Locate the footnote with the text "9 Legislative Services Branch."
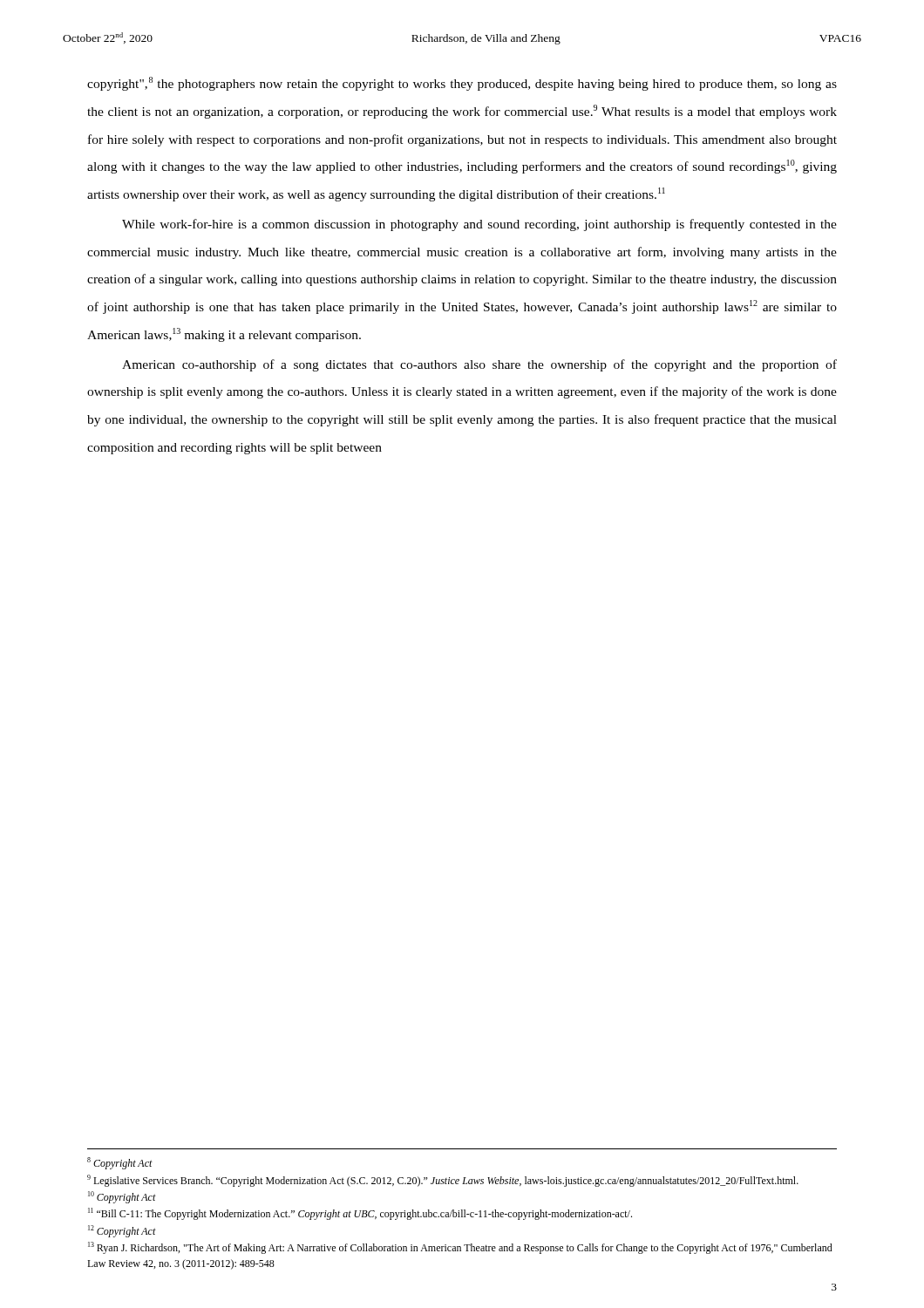924x1308 pixels. click(443, 1180)
